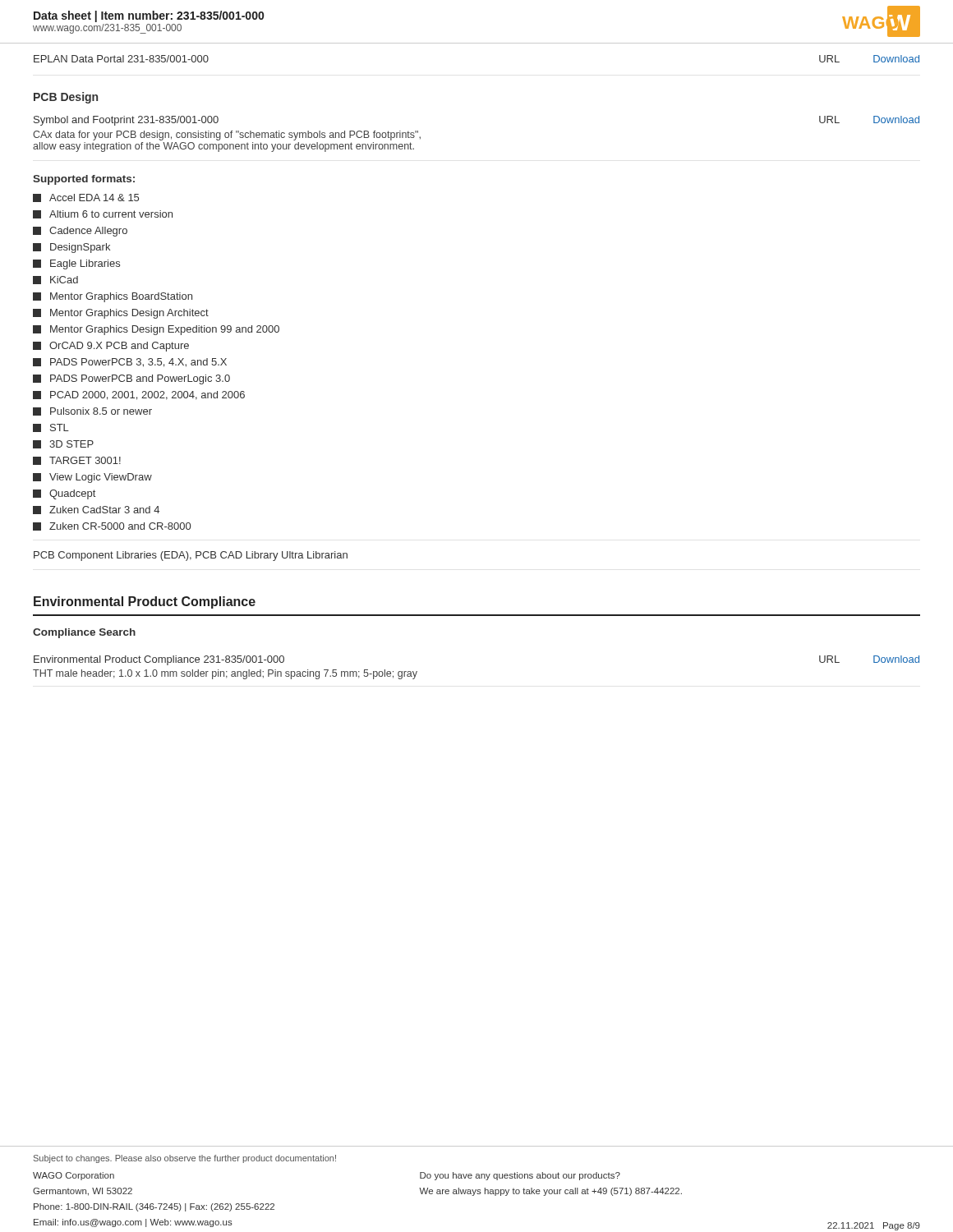The height and width of the screenshot is (1232, 953).
Task: Point to the region starting "Environmental Product Compliance 231-835/001-000 THT male header; 1.0"
Action: [x=403, y=666]
